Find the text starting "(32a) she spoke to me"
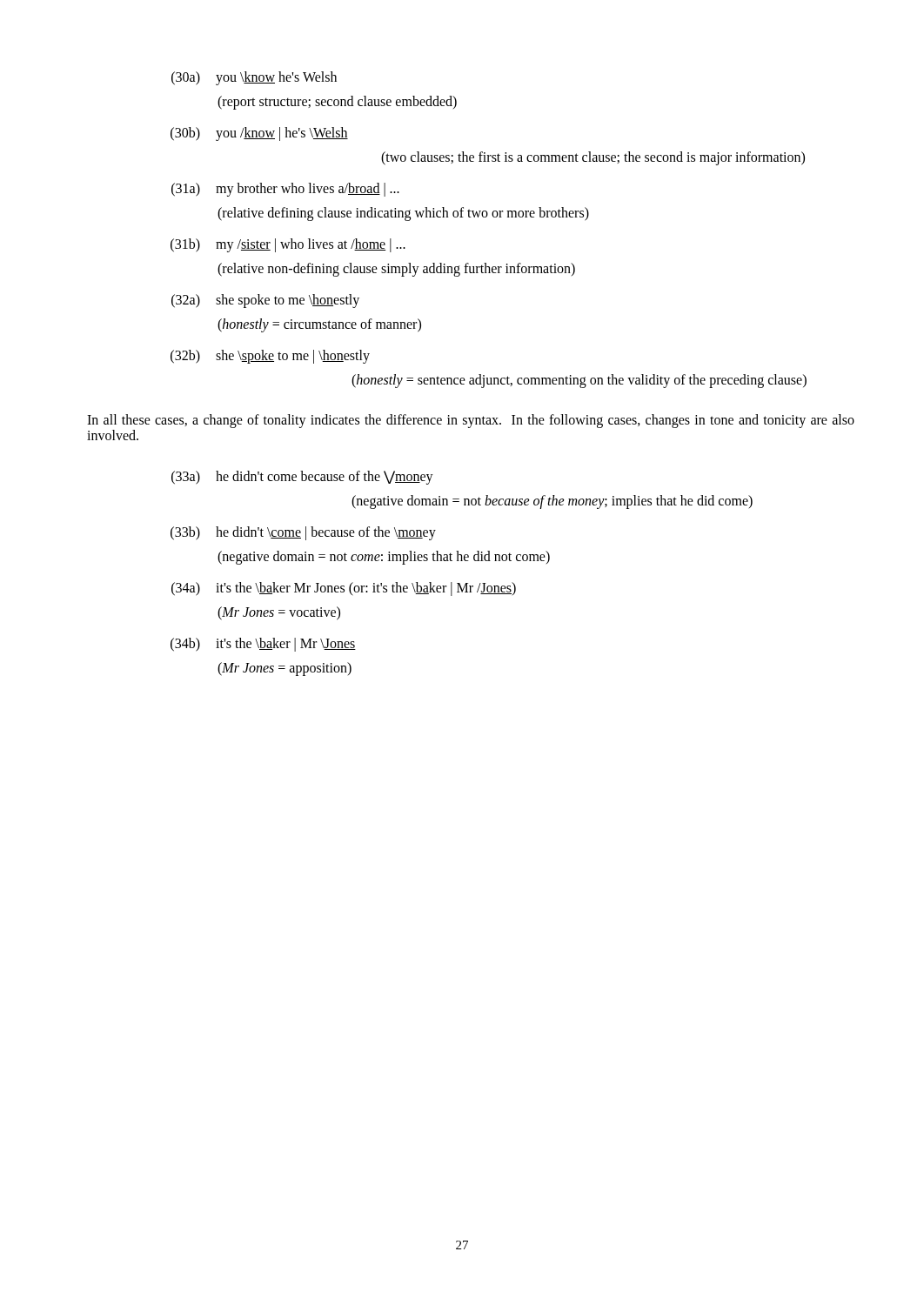Image resolution: width=924 pixels, height=1305 pixels. click(265, 301)
